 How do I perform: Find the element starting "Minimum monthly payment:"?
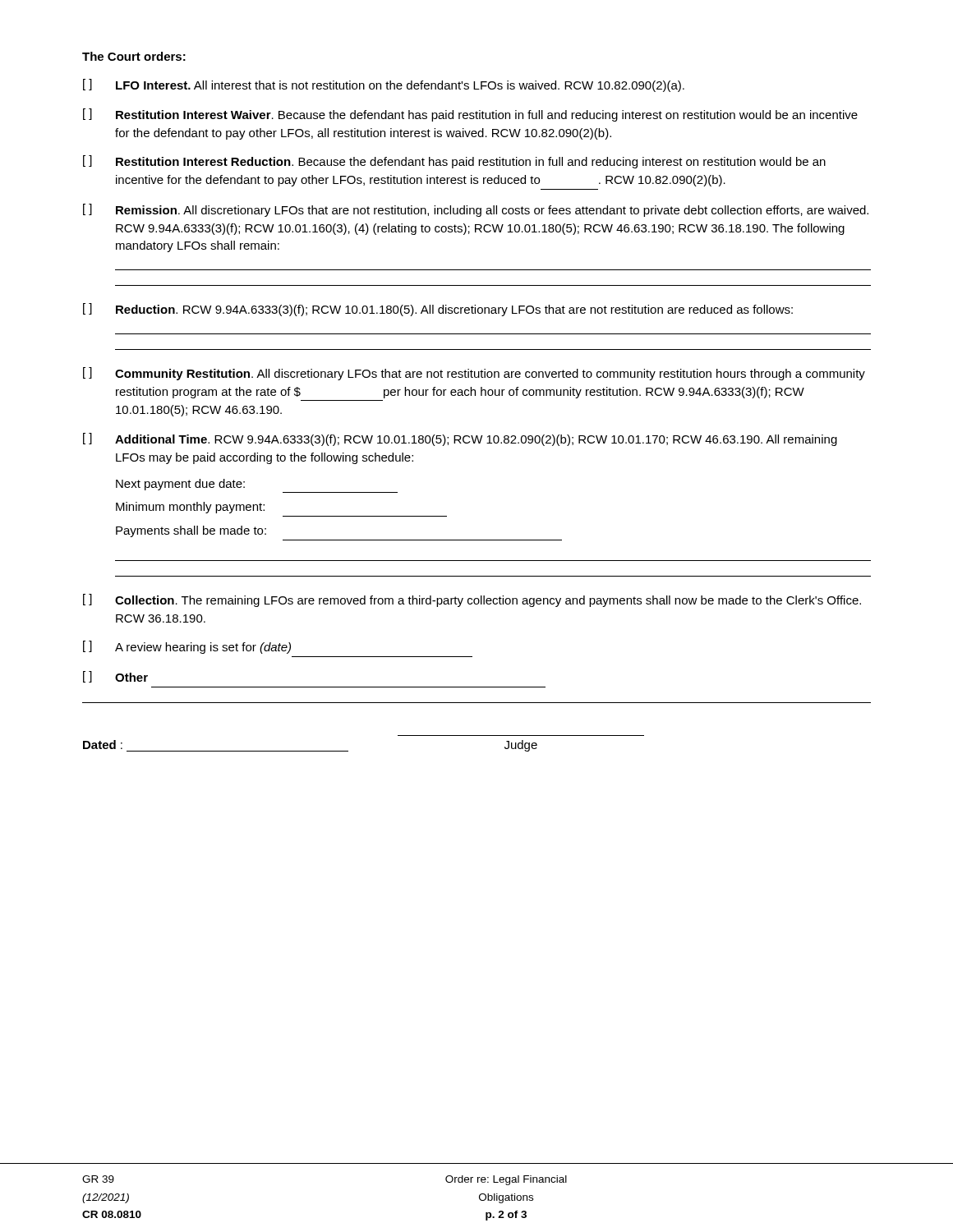point(281,507)
